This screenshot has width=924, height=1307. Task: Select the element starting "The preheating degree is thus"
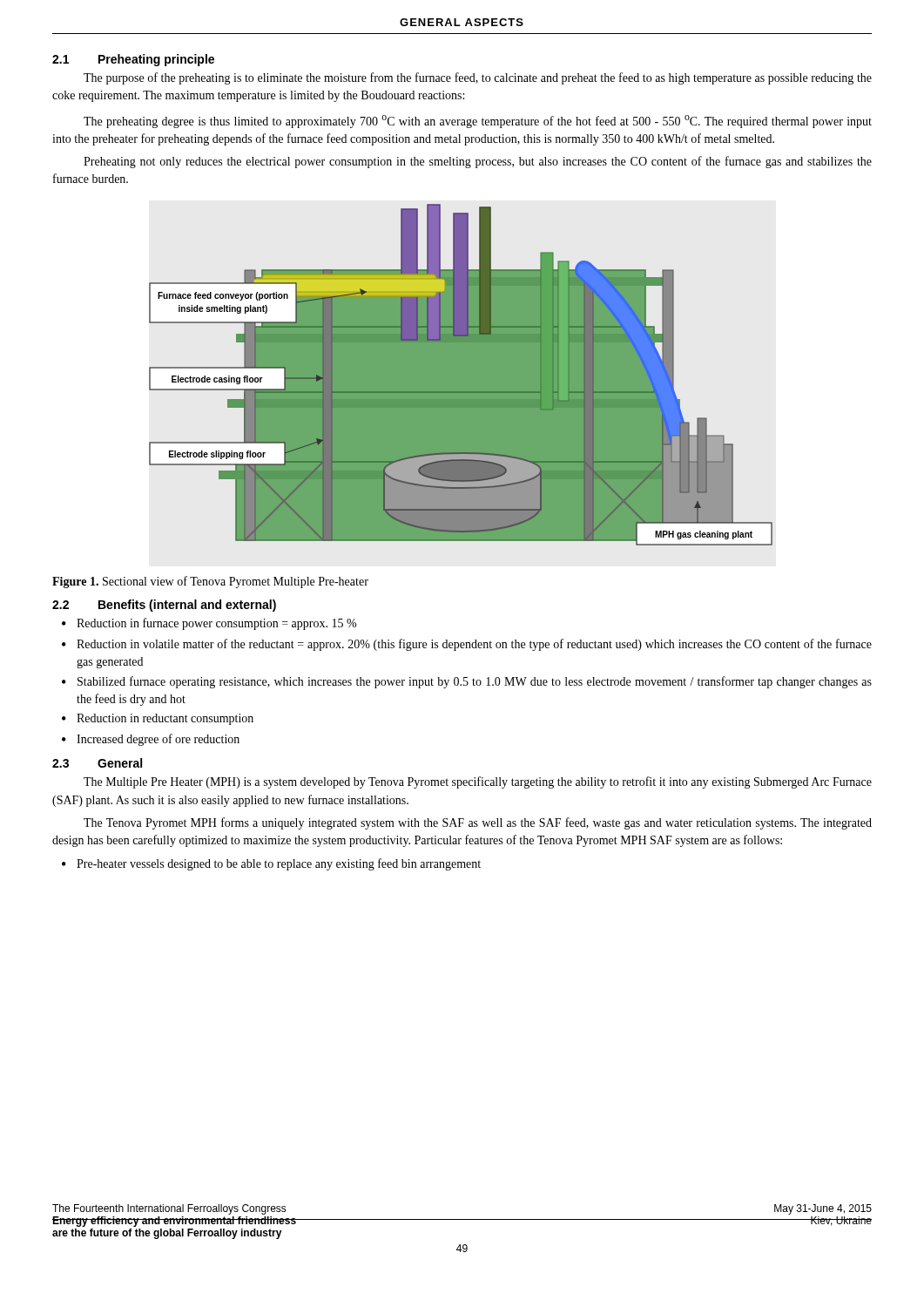[462, 128]
